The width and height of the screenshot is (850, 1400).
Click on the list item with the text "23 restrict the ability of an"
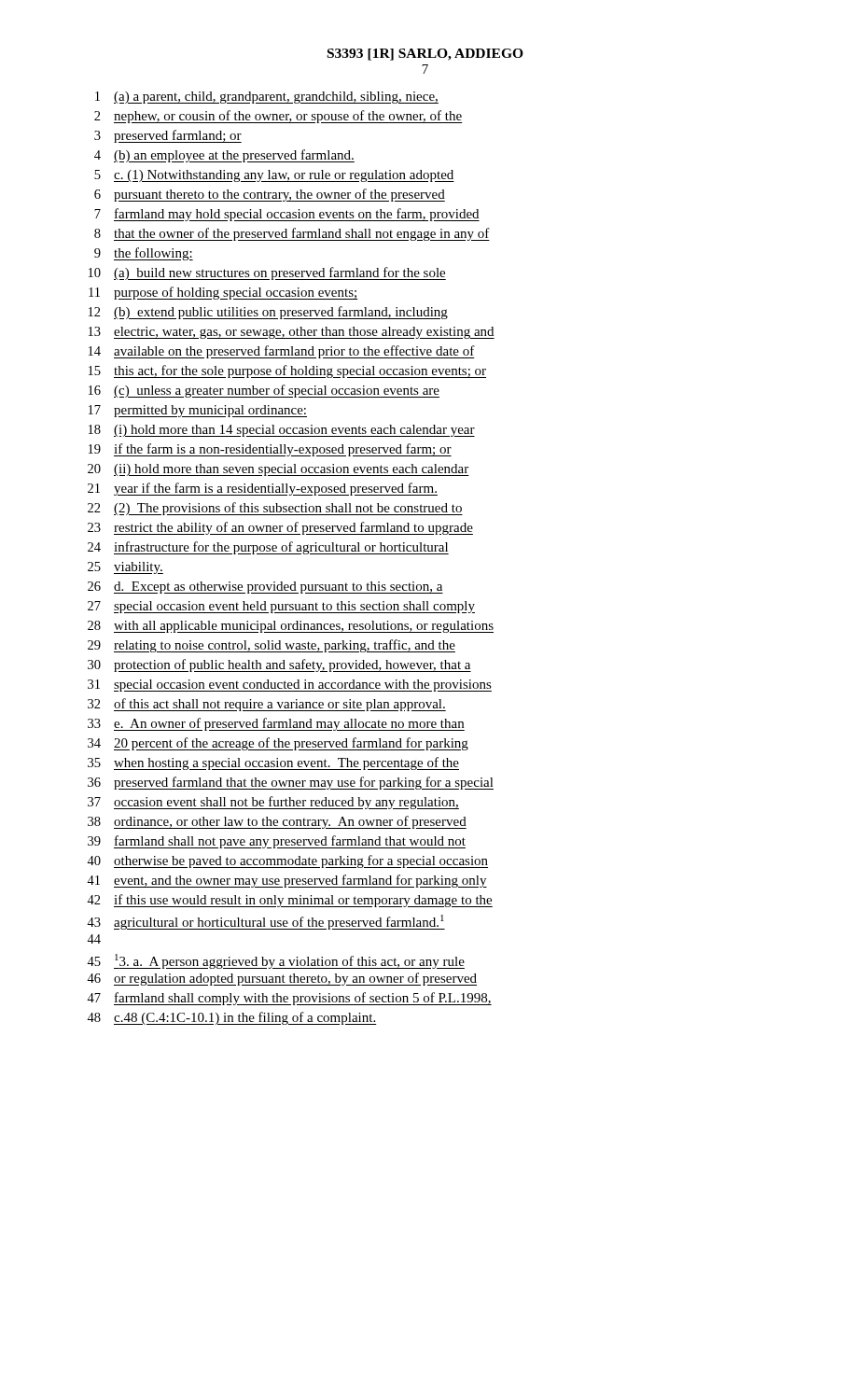point(425,528)
